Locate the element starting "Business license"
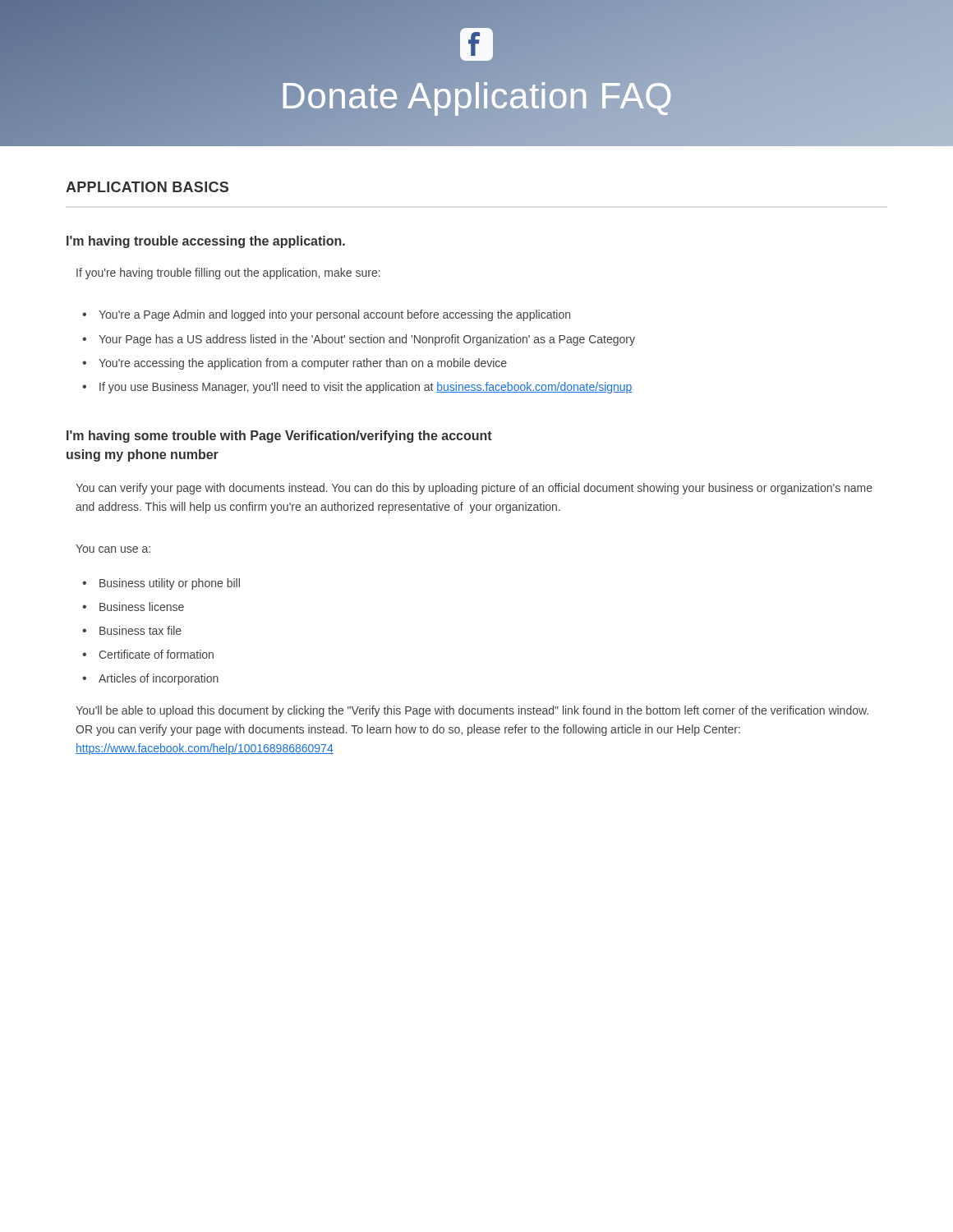Screen dimensions: 1232x953 pos(141,607)
